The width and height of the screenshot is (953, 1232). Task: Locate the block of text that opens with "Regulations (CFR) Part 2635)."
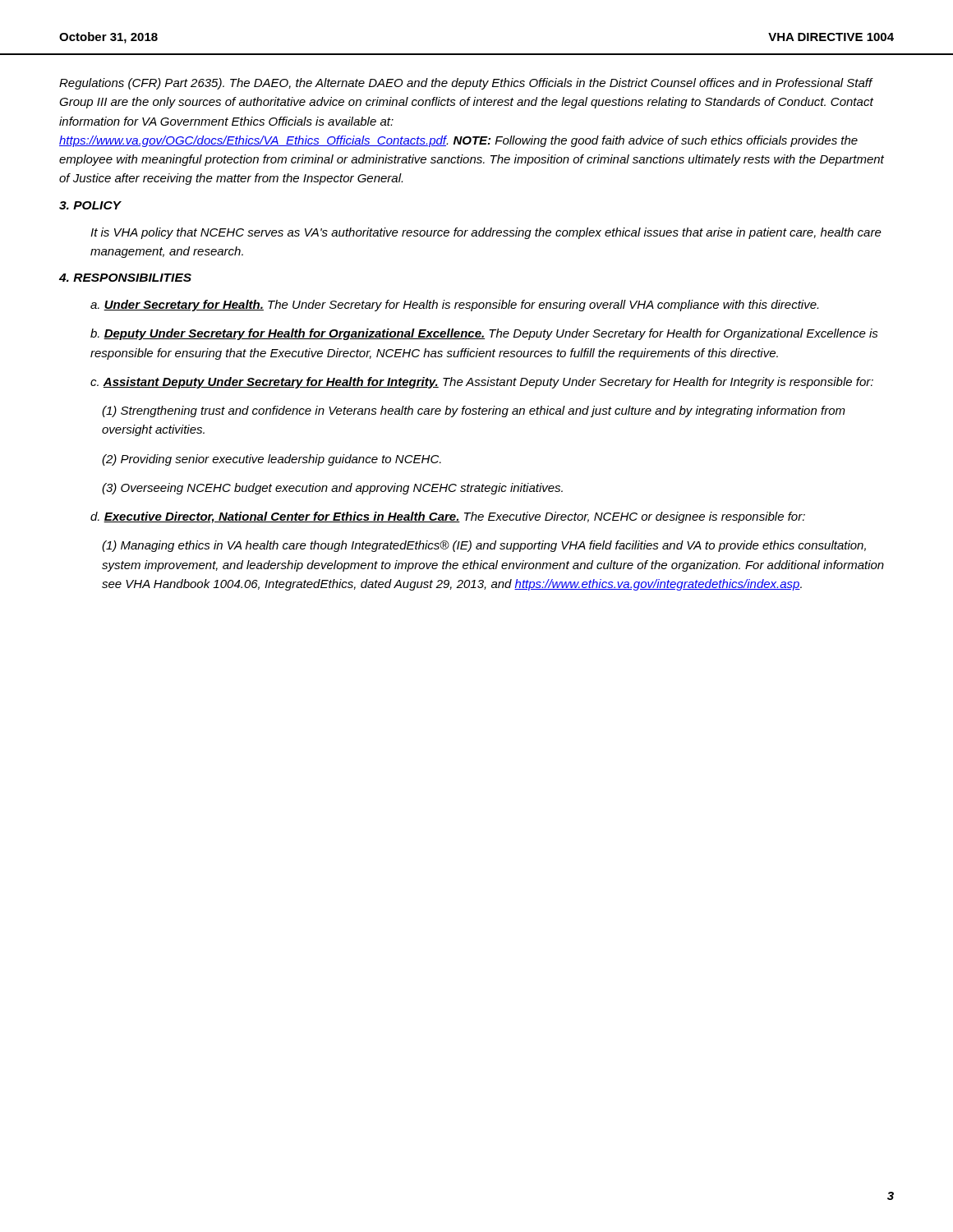coord(471,130)
